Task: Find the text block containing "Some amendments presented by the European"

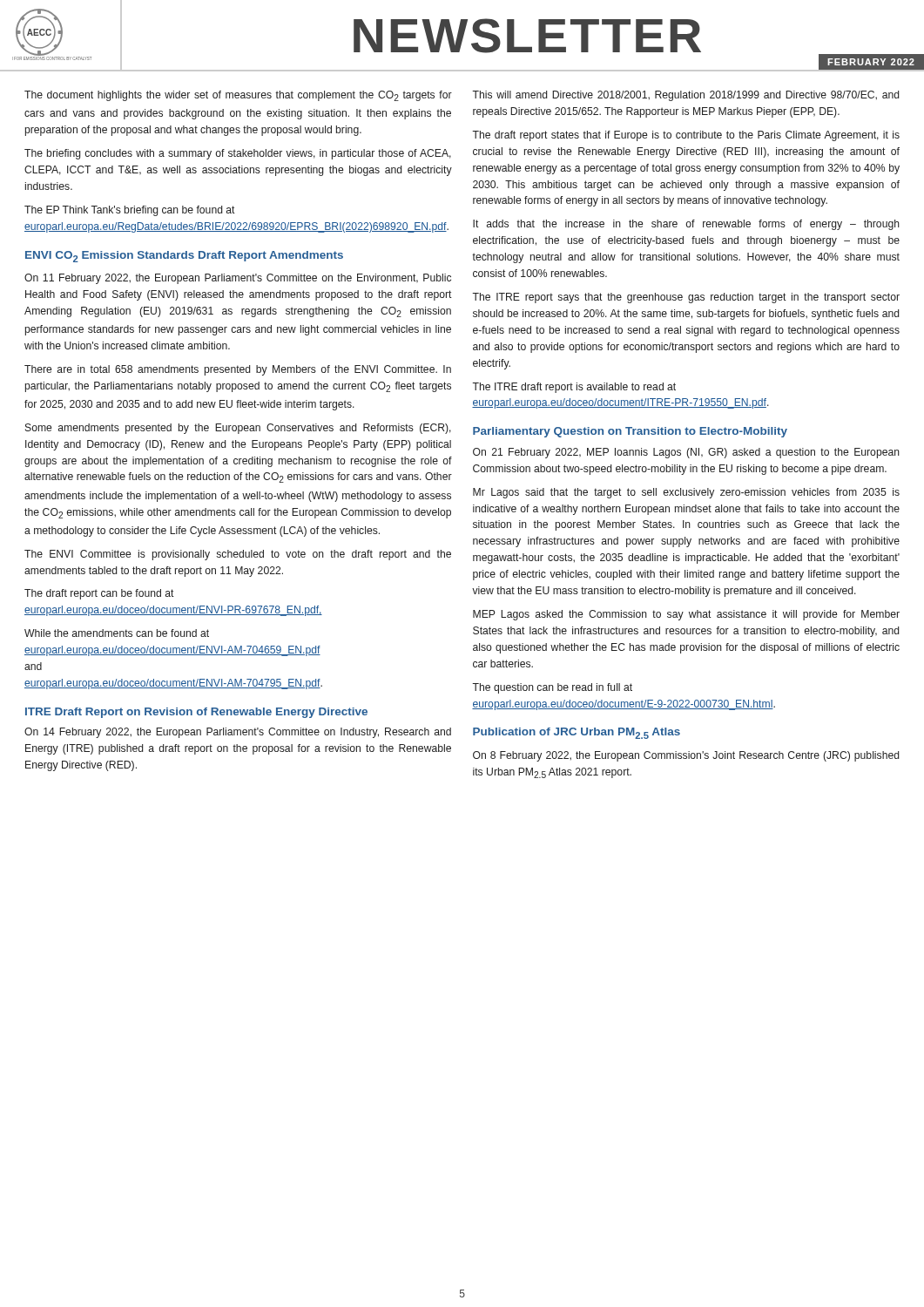Action: coord(238,479)
